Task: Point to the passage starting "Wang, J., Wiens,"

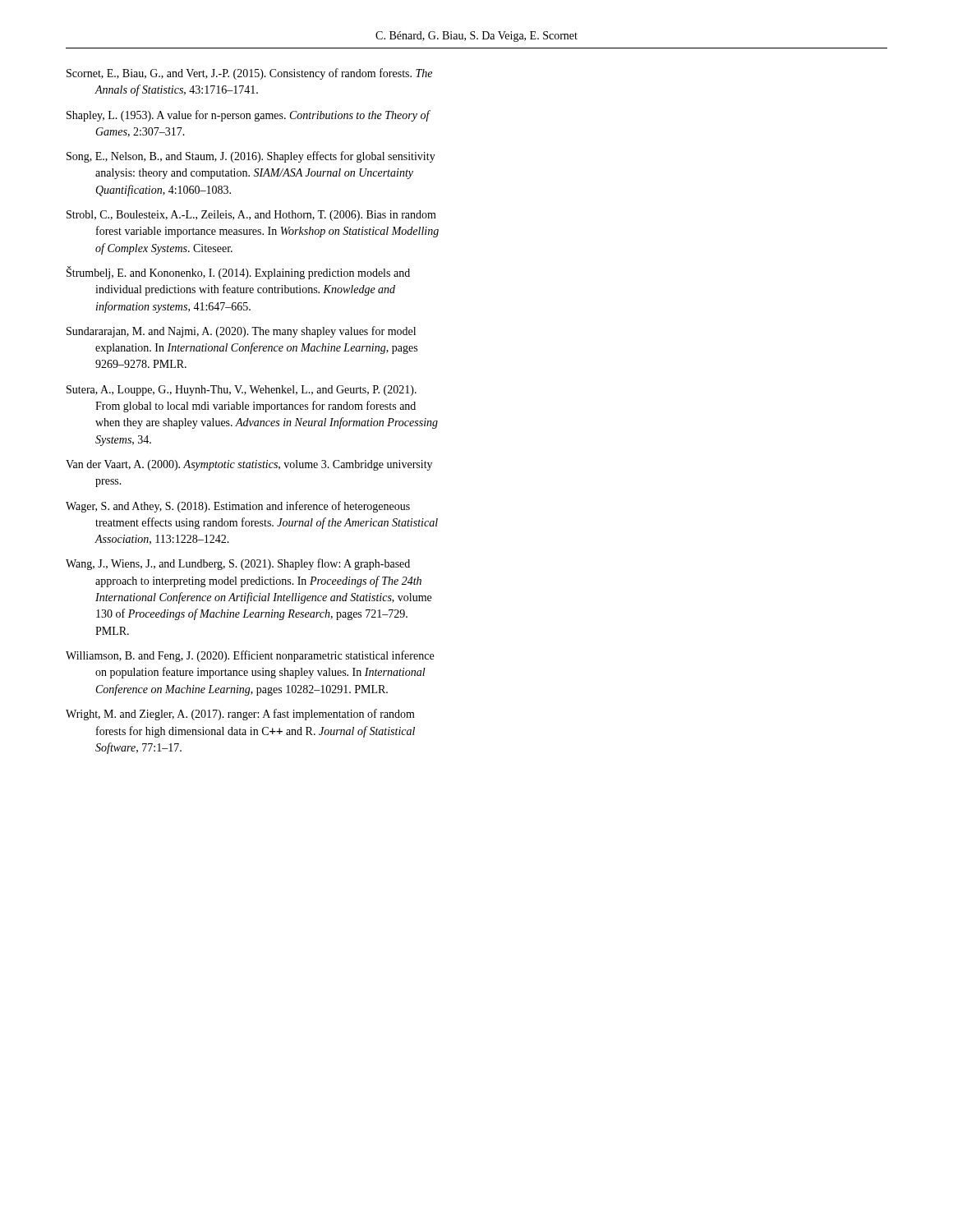Action: [249, 598]
